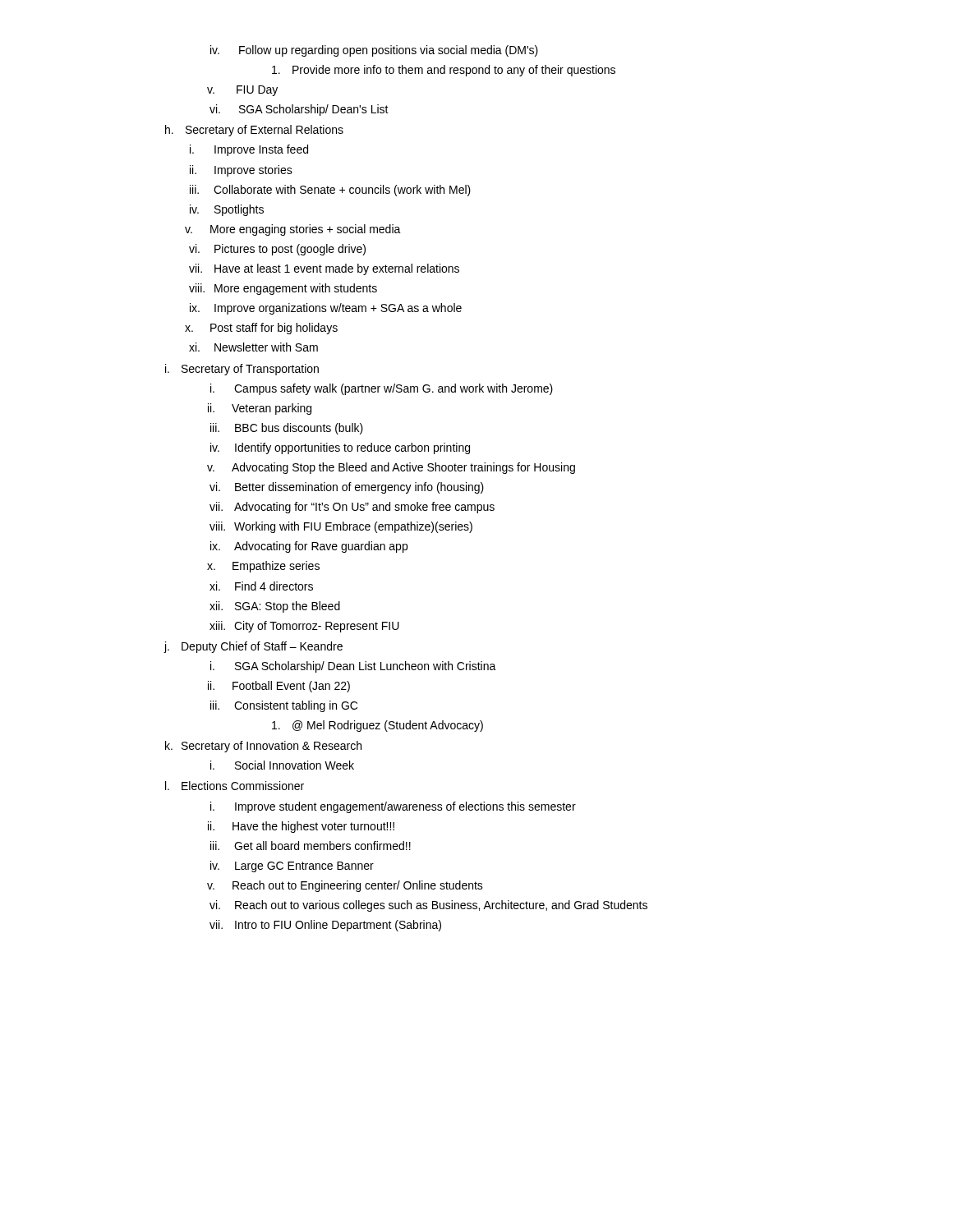The height and width of the screenshot is (1232, 953).
Task: Select the list item that says "vi. Reach out to various"
Action: (429, 906)
